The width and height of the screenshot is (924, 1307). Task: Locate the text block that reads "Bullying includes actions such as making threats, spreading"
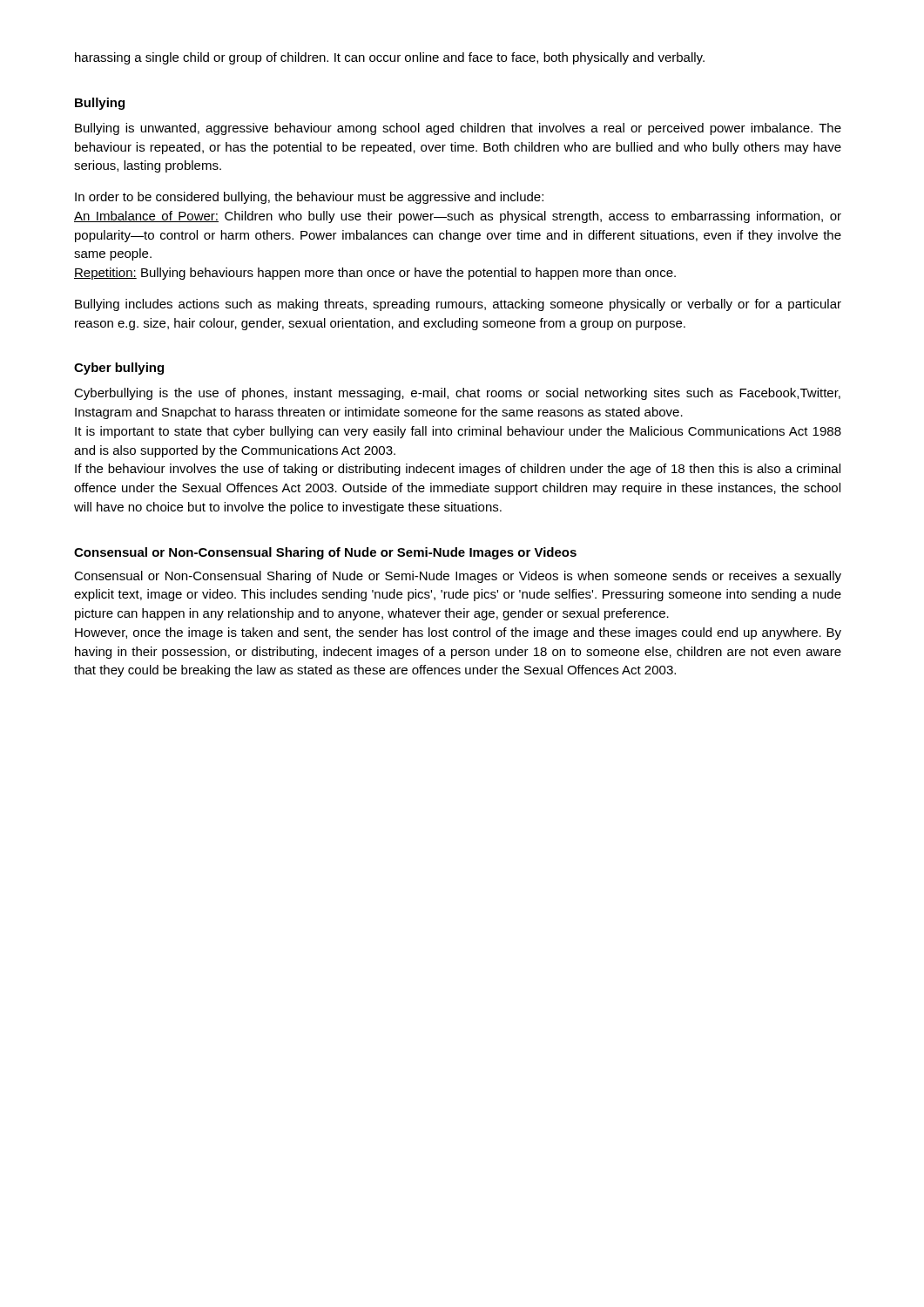(458, 313)
